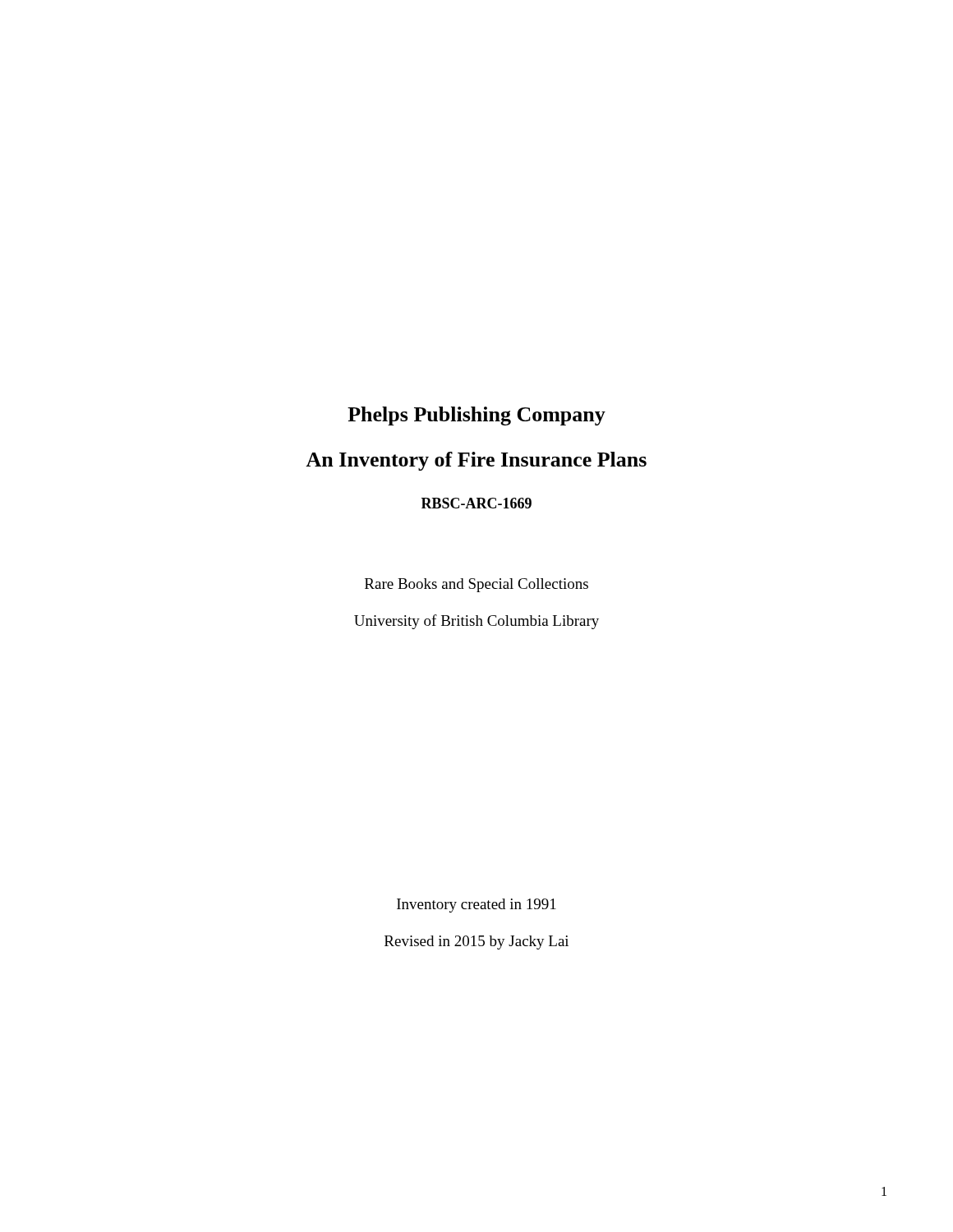Locate a section header
This screenshot has height=1232, width=953.
point(476,503)
